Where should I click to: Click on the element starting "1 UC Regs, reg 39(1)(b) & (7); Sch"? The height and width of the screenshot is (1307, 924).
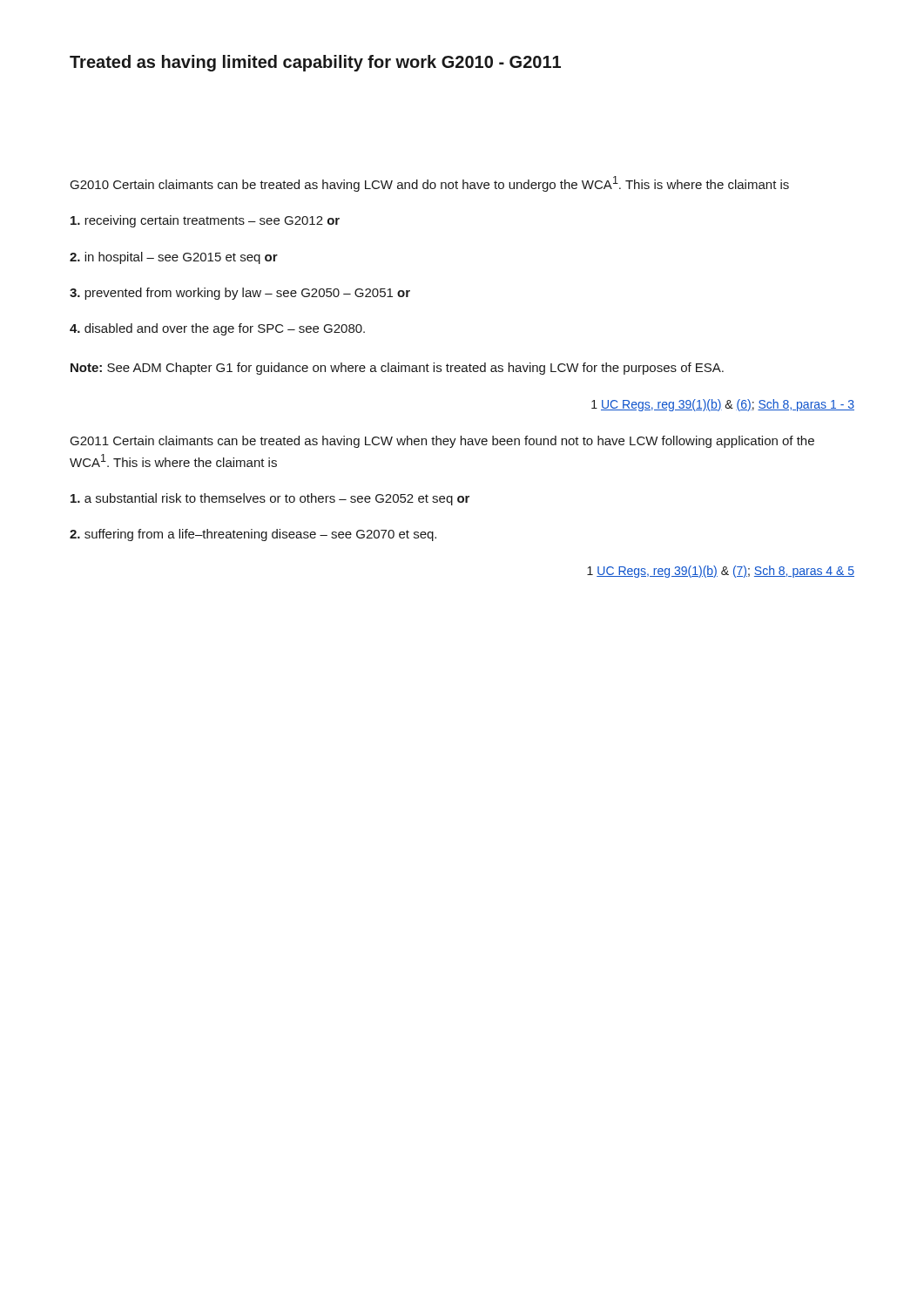click(x=720, y=570)
